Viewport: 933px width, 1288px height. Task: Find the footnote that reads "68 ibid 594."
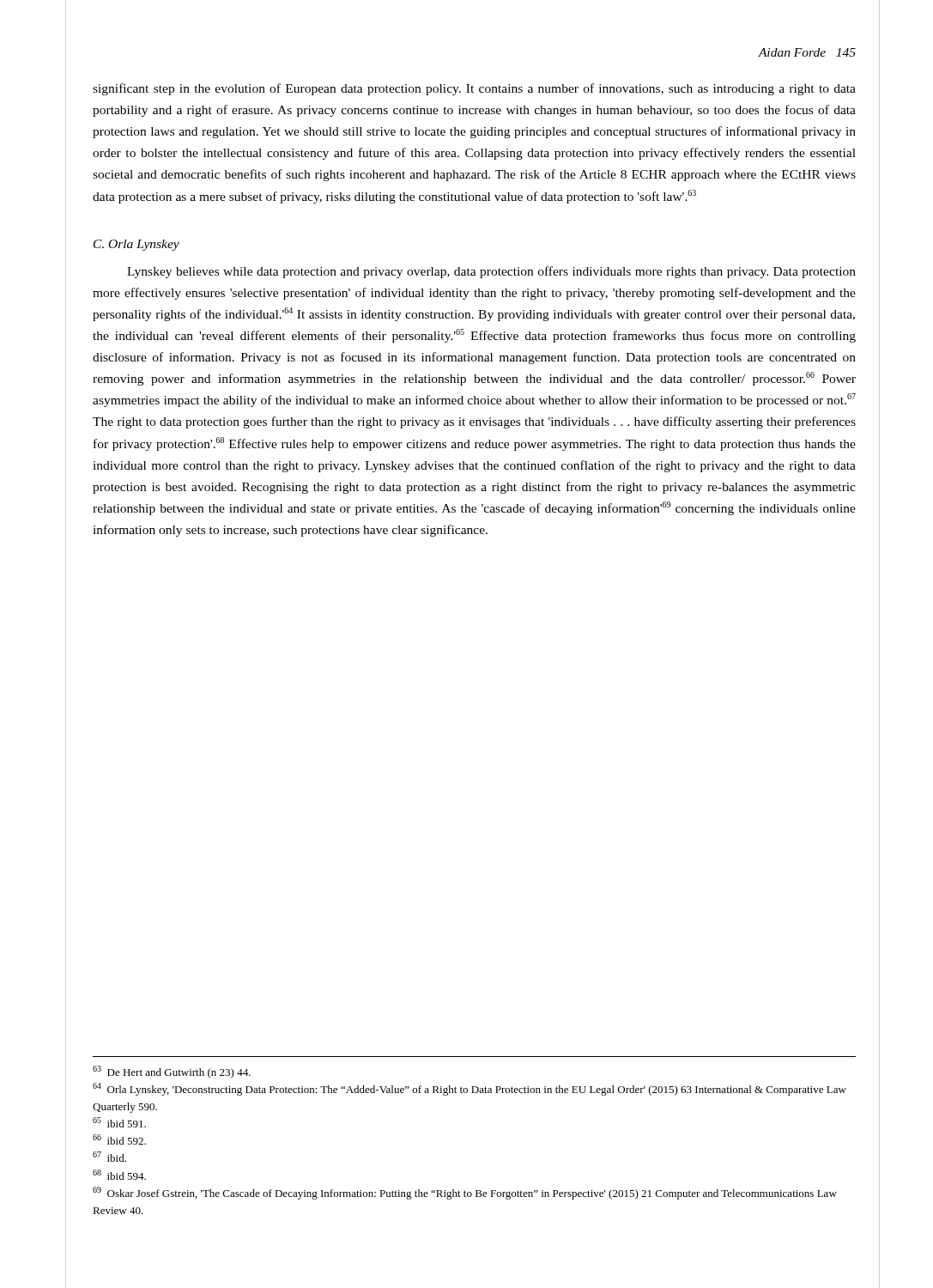120,1175
